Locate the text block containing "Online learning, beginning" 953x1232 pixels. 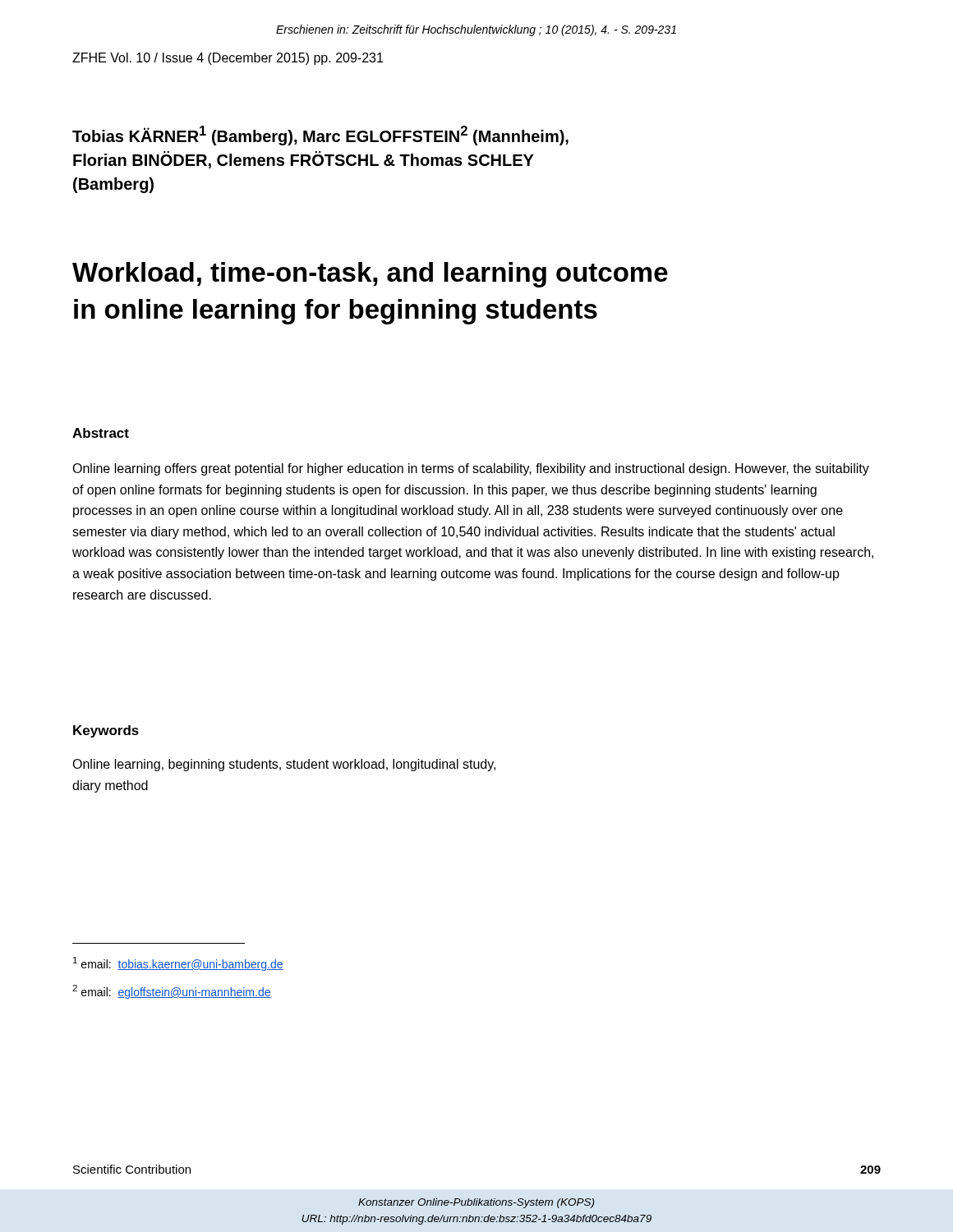[284, 775]
